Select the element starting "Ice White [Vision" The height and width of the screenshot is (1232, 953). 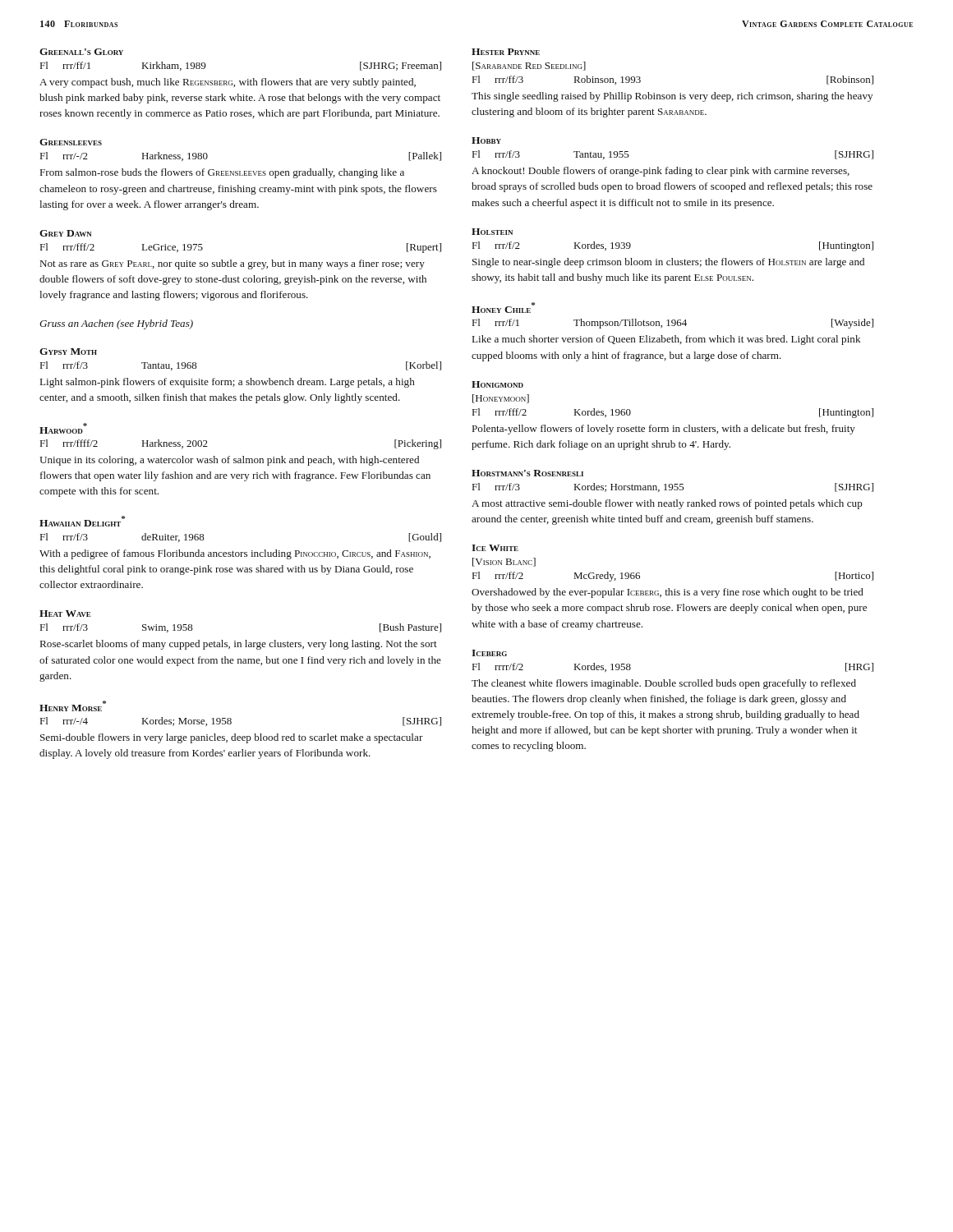pos(673,586)
